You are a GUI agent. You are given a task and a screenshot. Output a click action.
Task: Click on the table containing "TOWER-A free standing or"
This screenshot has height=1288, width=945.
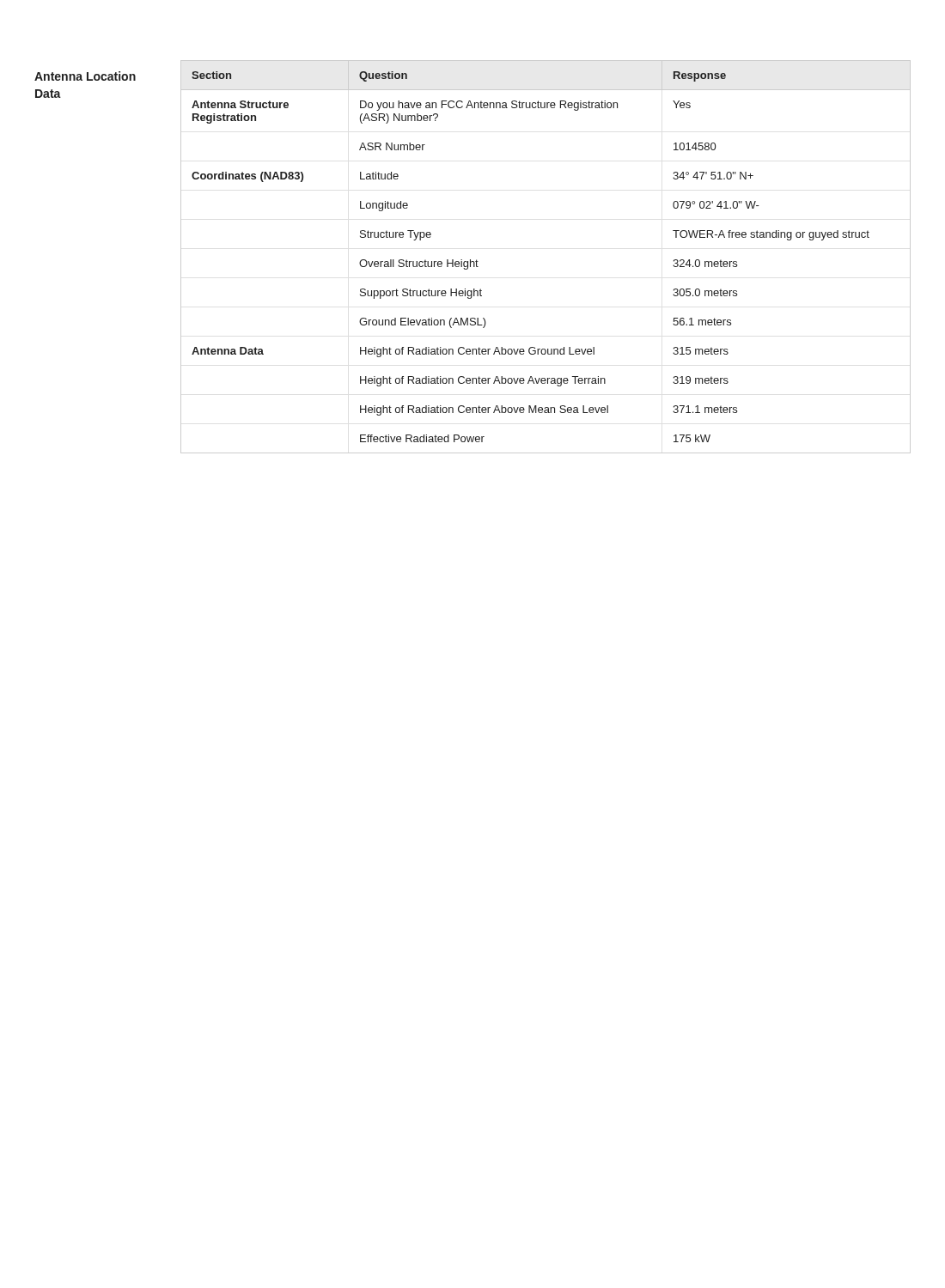coord(546,257)
